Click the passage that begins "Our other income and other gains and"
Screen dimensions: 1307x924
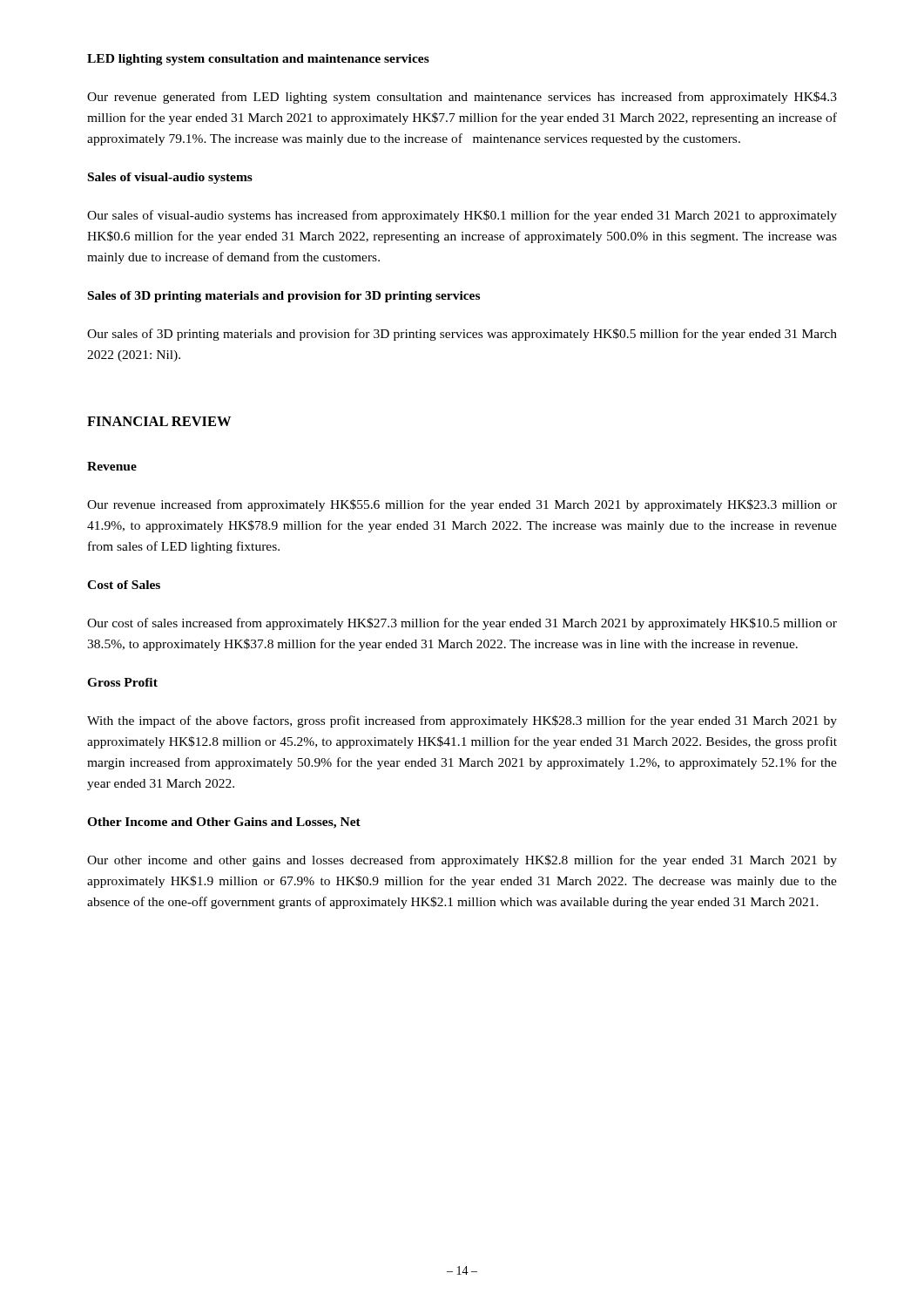pyautogui.click(x=462, y=881)
